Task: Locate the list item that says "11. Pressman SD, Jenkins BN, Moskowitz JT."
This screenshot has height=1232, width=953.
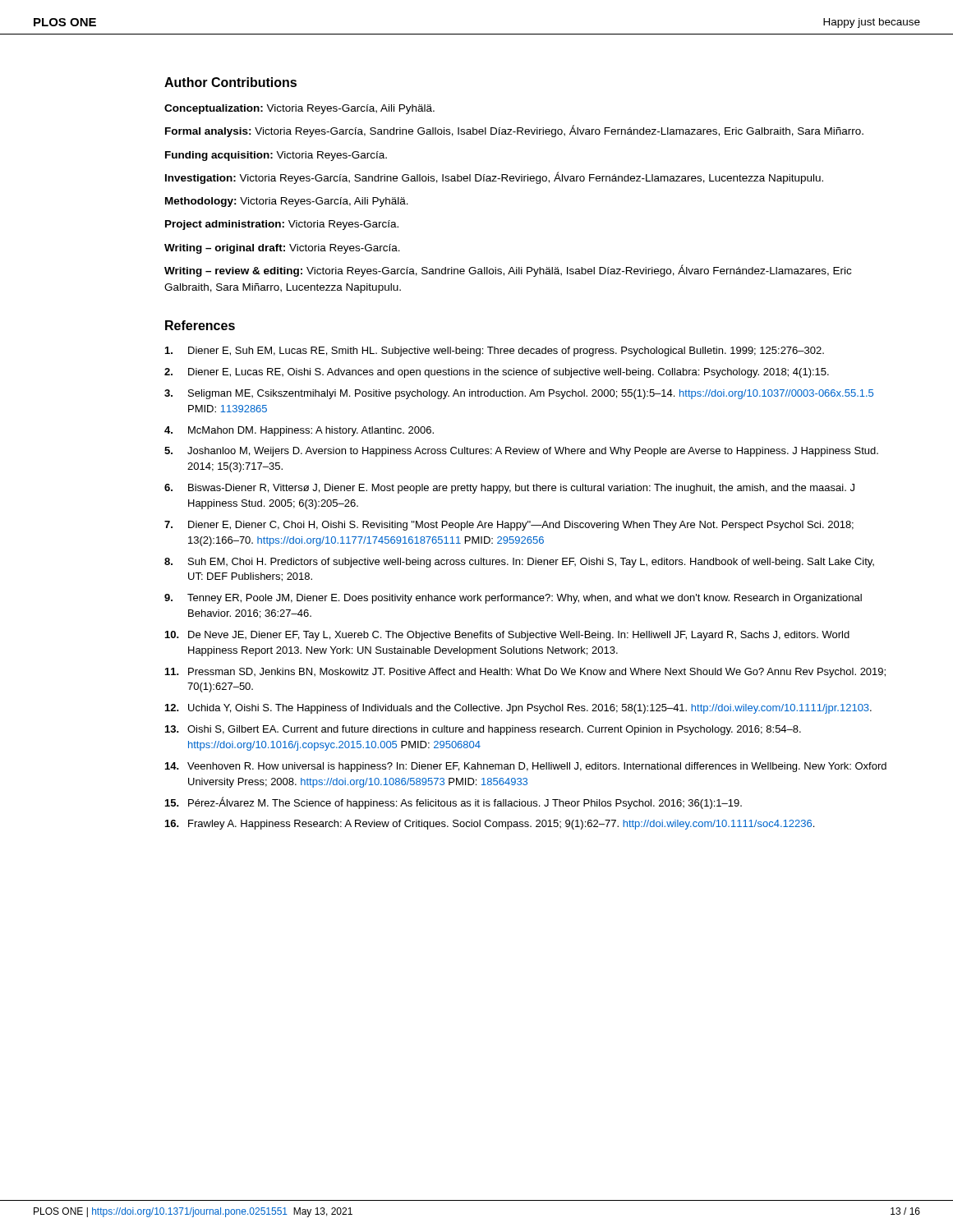Action: click(526, 680)
